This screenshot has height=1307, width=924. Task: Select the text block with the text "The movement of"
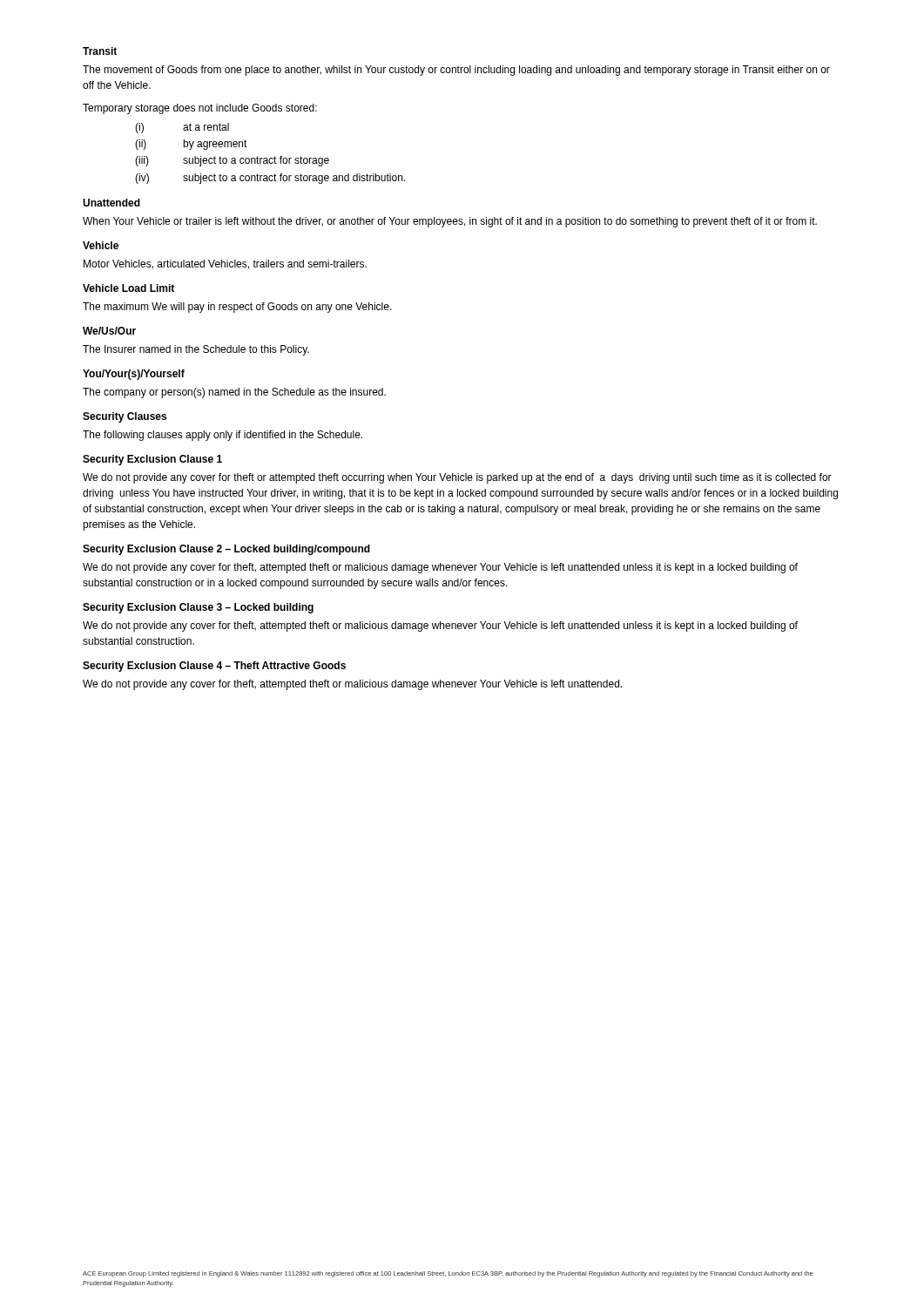[456, 78]
